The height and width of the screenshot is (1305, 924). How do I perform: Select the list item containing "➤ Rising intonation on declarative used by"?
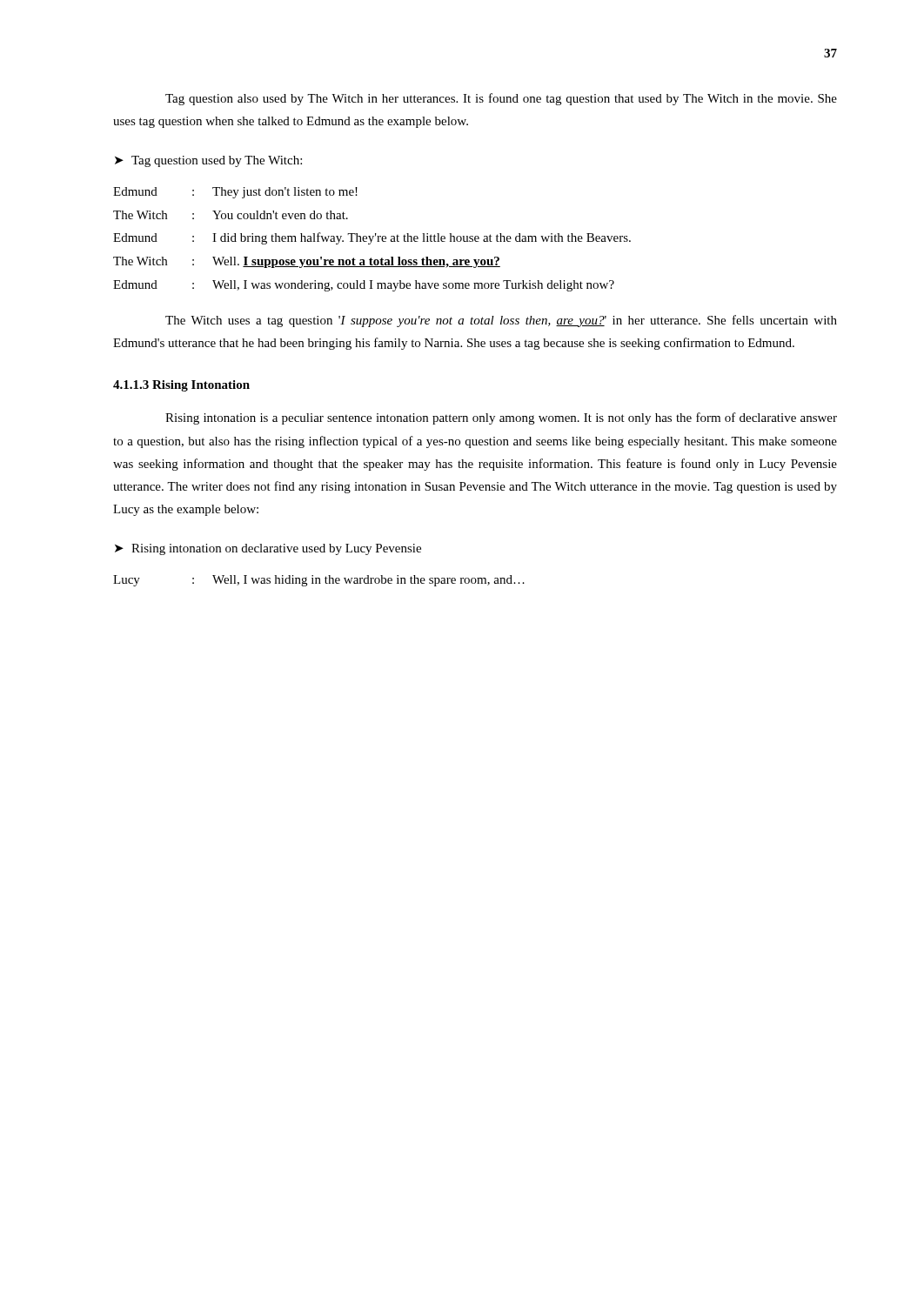tap(267, 548)
